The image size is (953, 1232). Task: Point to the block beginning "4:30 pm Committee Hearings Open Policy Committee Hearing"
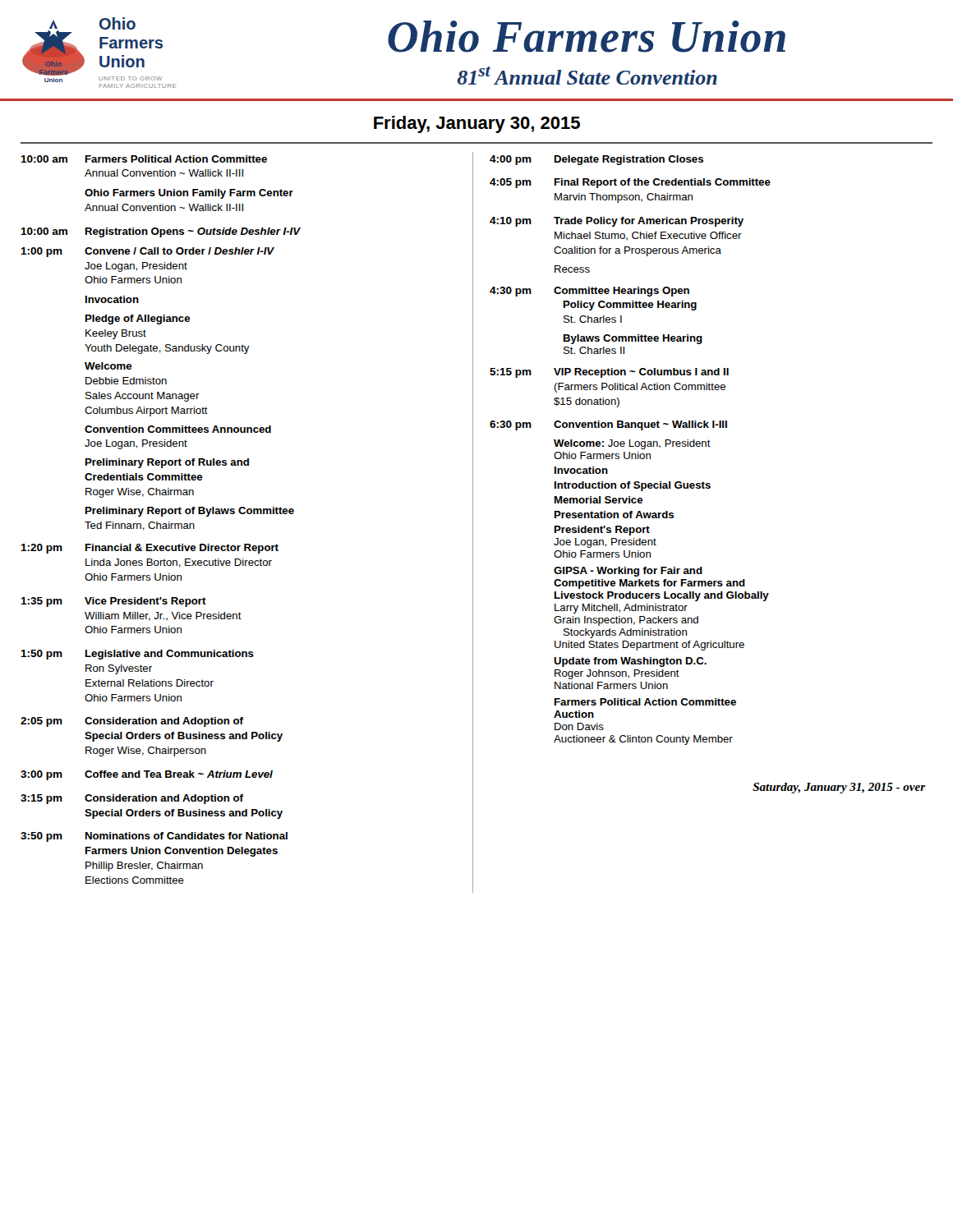coord(707,305)
